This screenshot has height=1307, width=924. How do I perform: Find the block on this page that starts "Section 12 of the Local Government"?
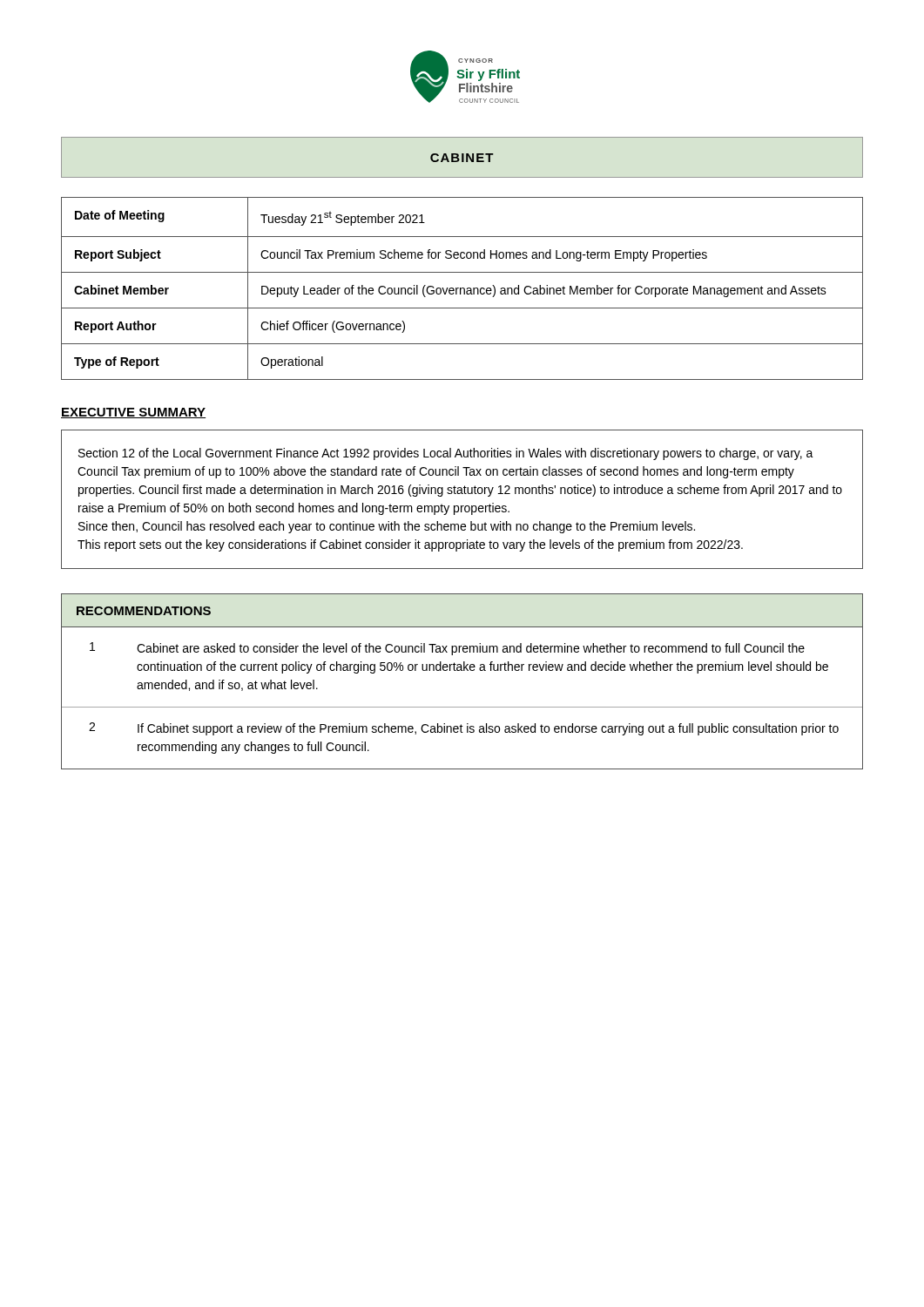tap(462, 481)
